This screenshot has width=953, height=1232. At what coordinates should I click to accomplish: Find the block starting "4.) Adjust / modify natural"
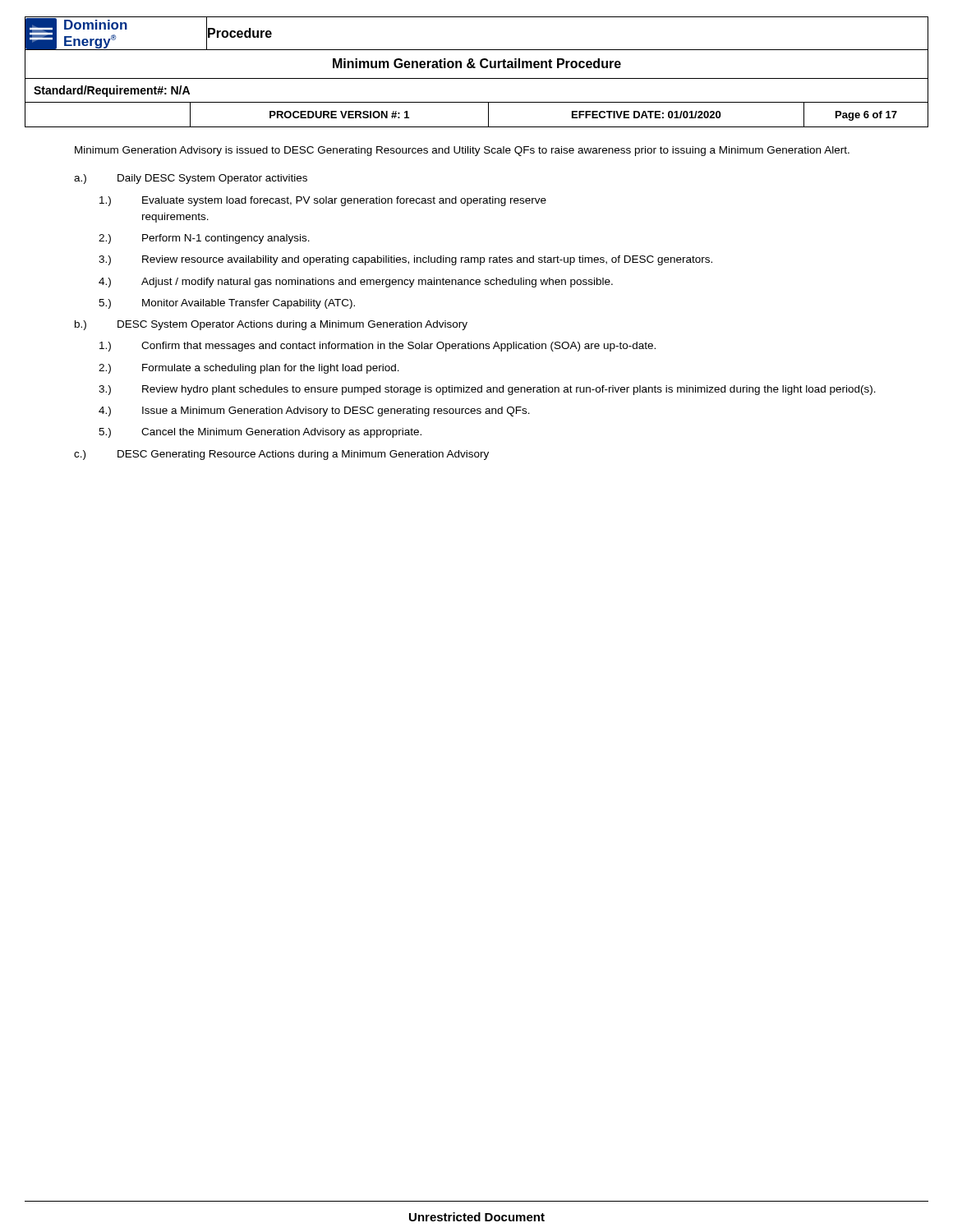489,281
